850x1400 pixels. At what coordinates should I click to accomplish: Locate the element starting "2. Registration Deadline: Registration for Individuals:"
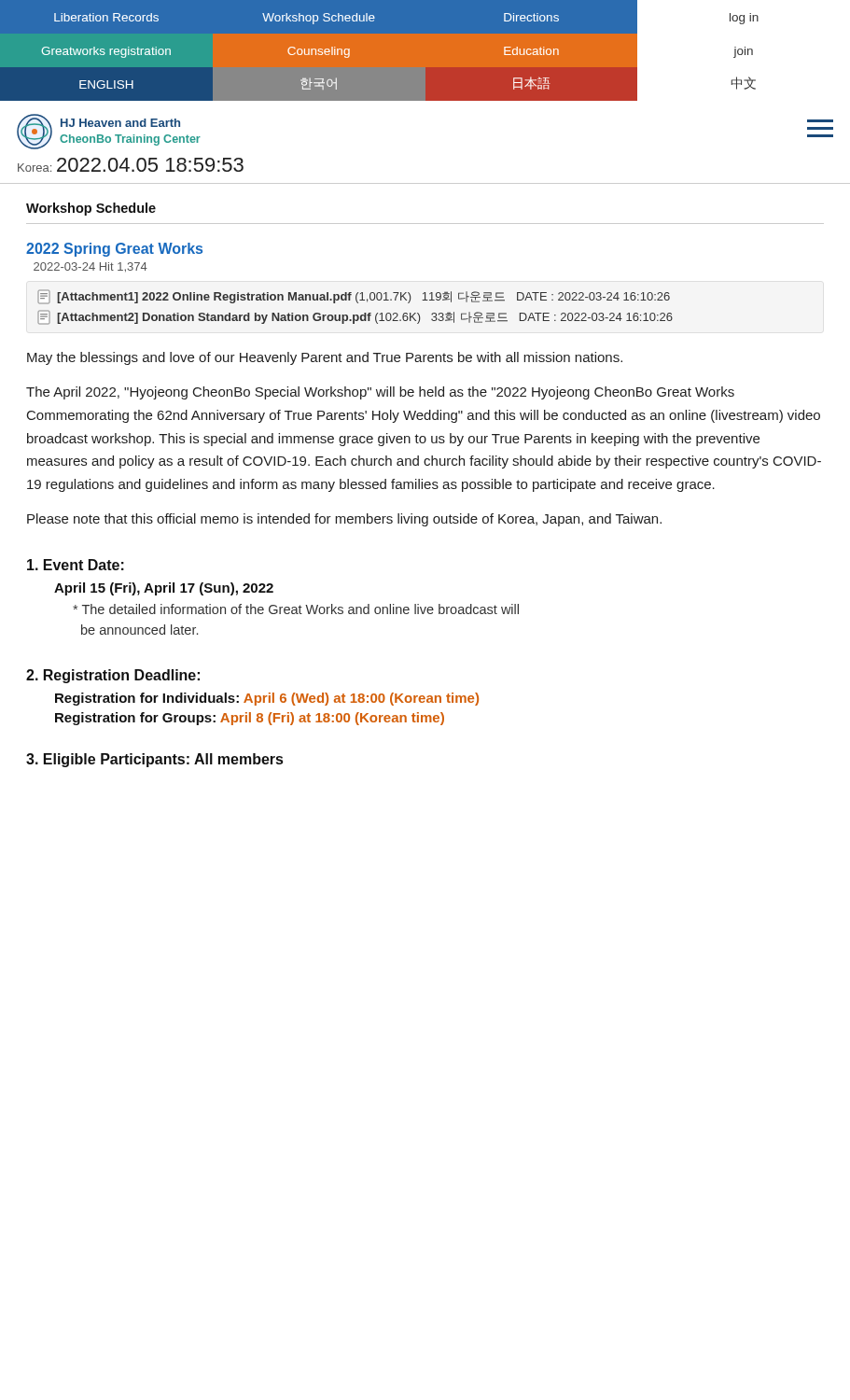[x=425, y=696]
